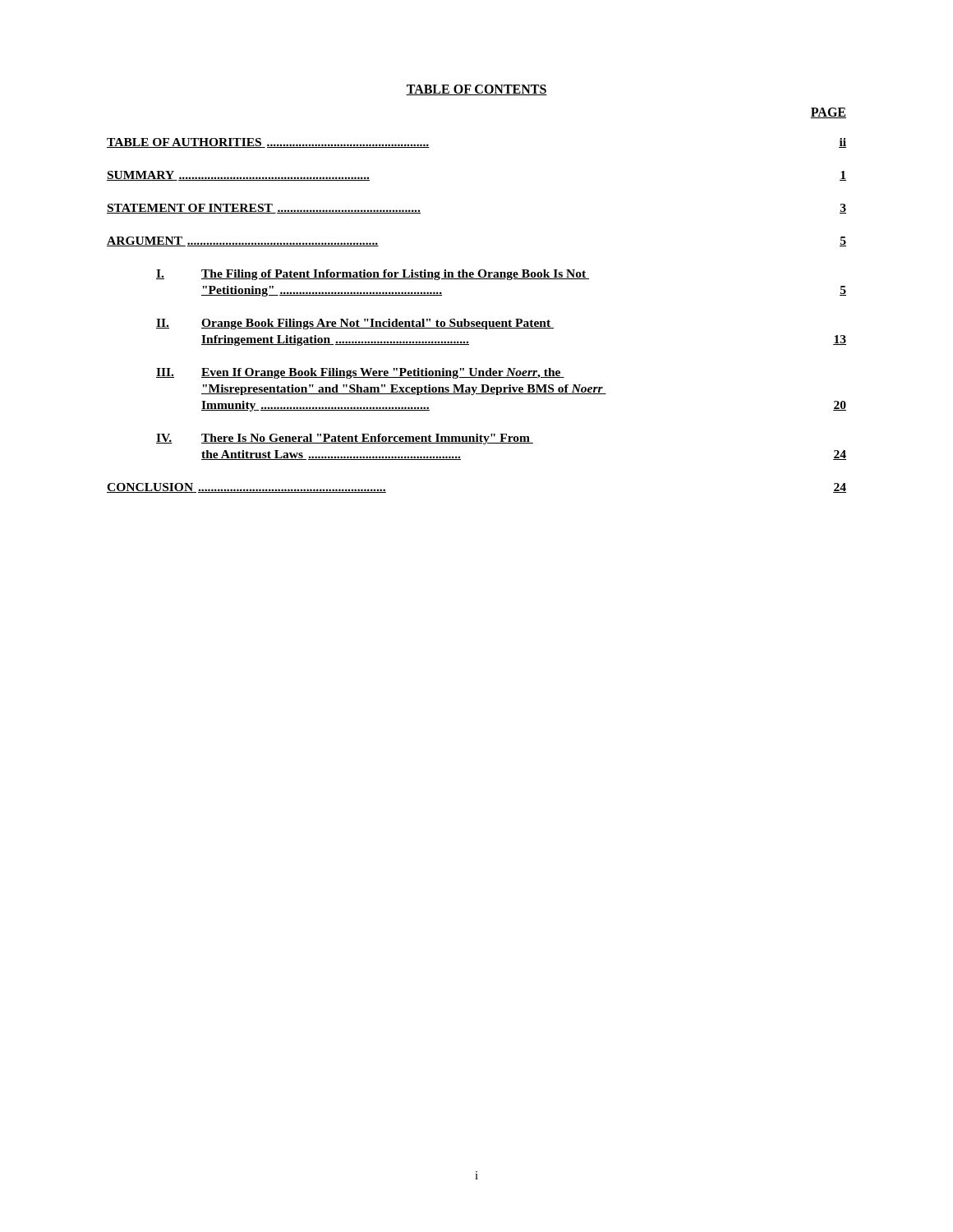Find the text block starting "TABLE OF CONTENTS"
The image size is (953, 1232).
[x=476, y=89]
